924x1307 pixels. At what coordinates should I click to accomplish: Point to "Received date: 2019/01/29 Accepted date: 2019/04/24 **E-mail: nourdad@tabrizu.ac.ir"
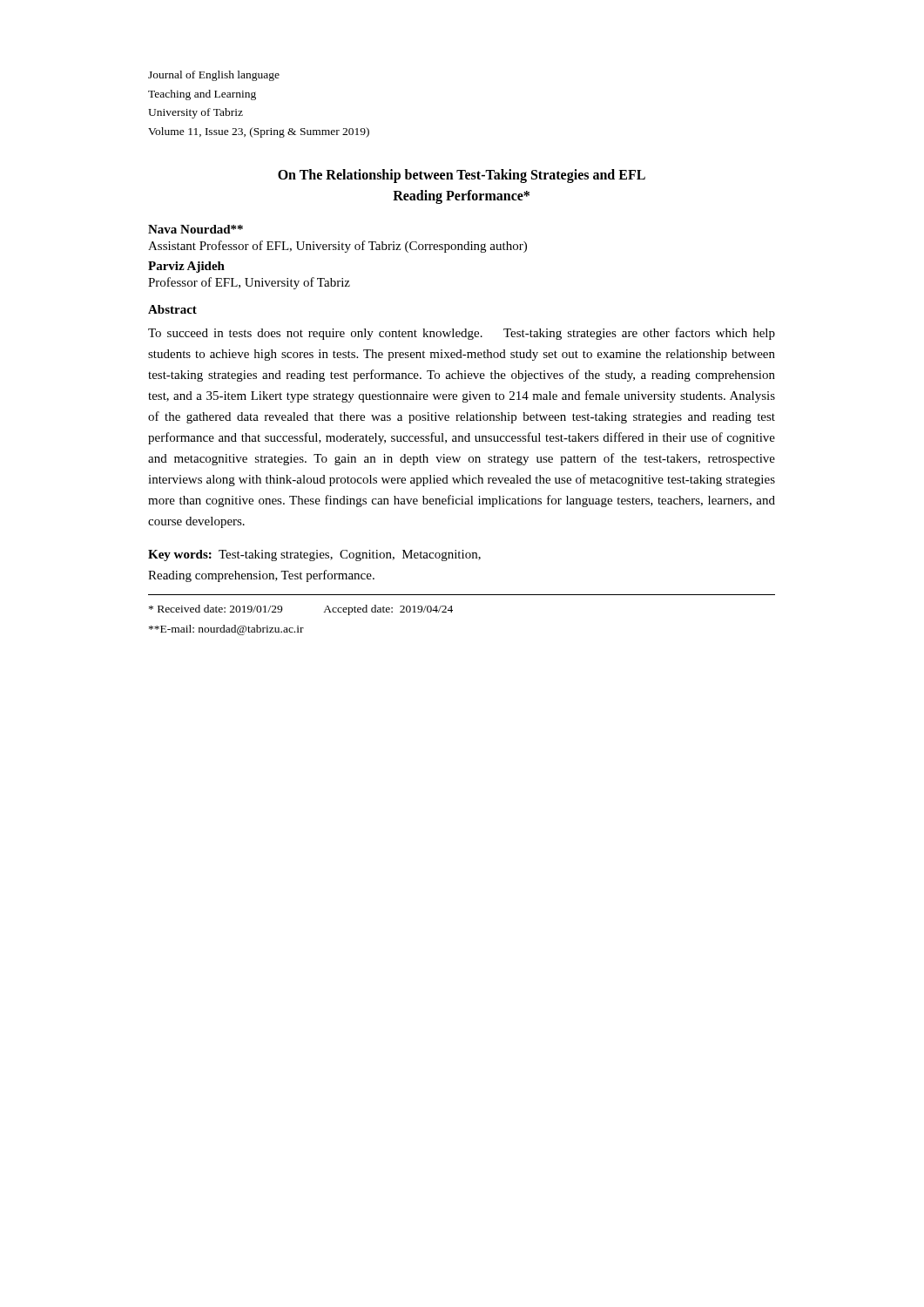301,619
